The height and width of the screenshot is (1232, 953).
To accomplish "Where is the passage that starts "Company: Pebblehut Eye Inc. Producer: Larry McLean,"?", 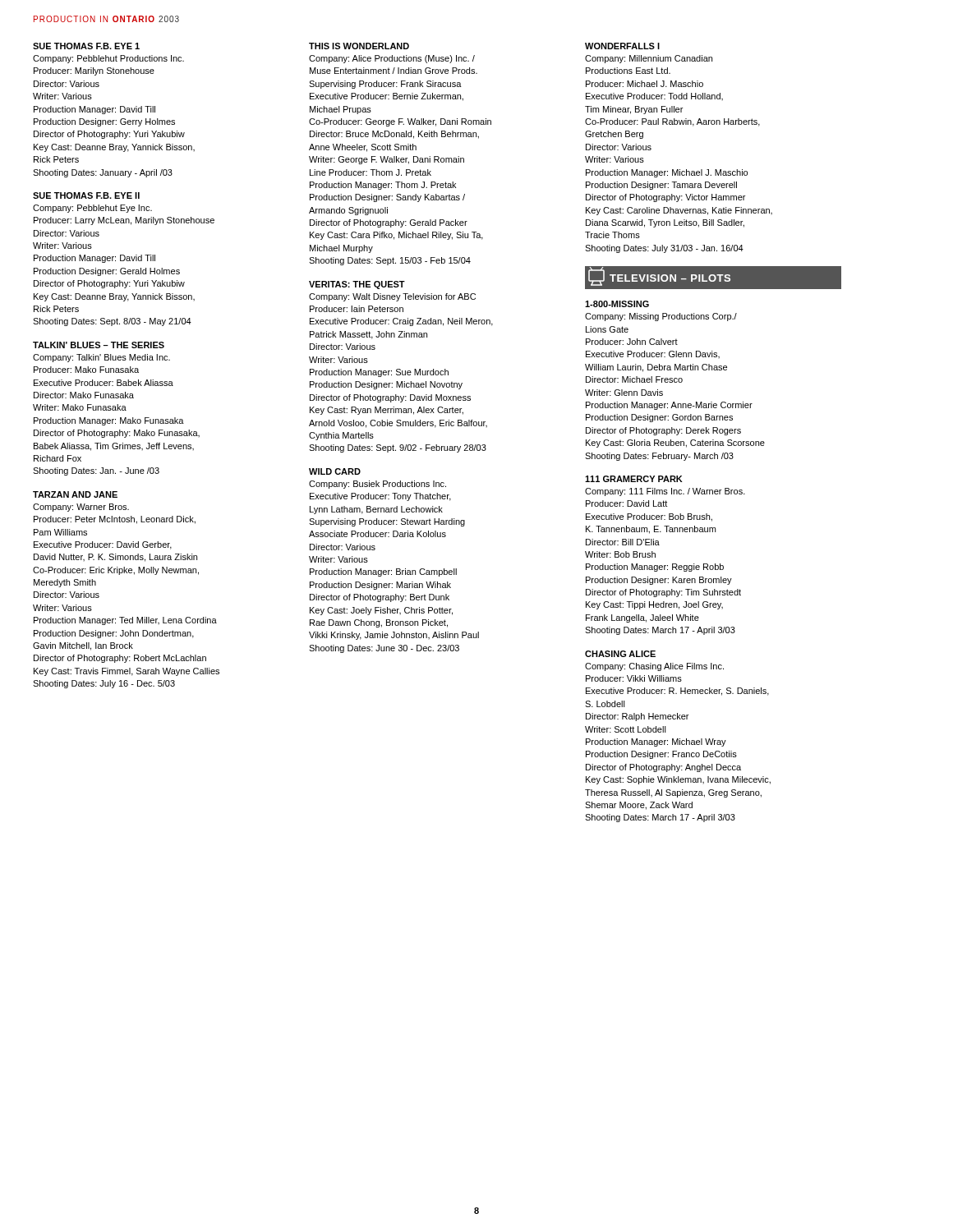I will pos(124,265).
